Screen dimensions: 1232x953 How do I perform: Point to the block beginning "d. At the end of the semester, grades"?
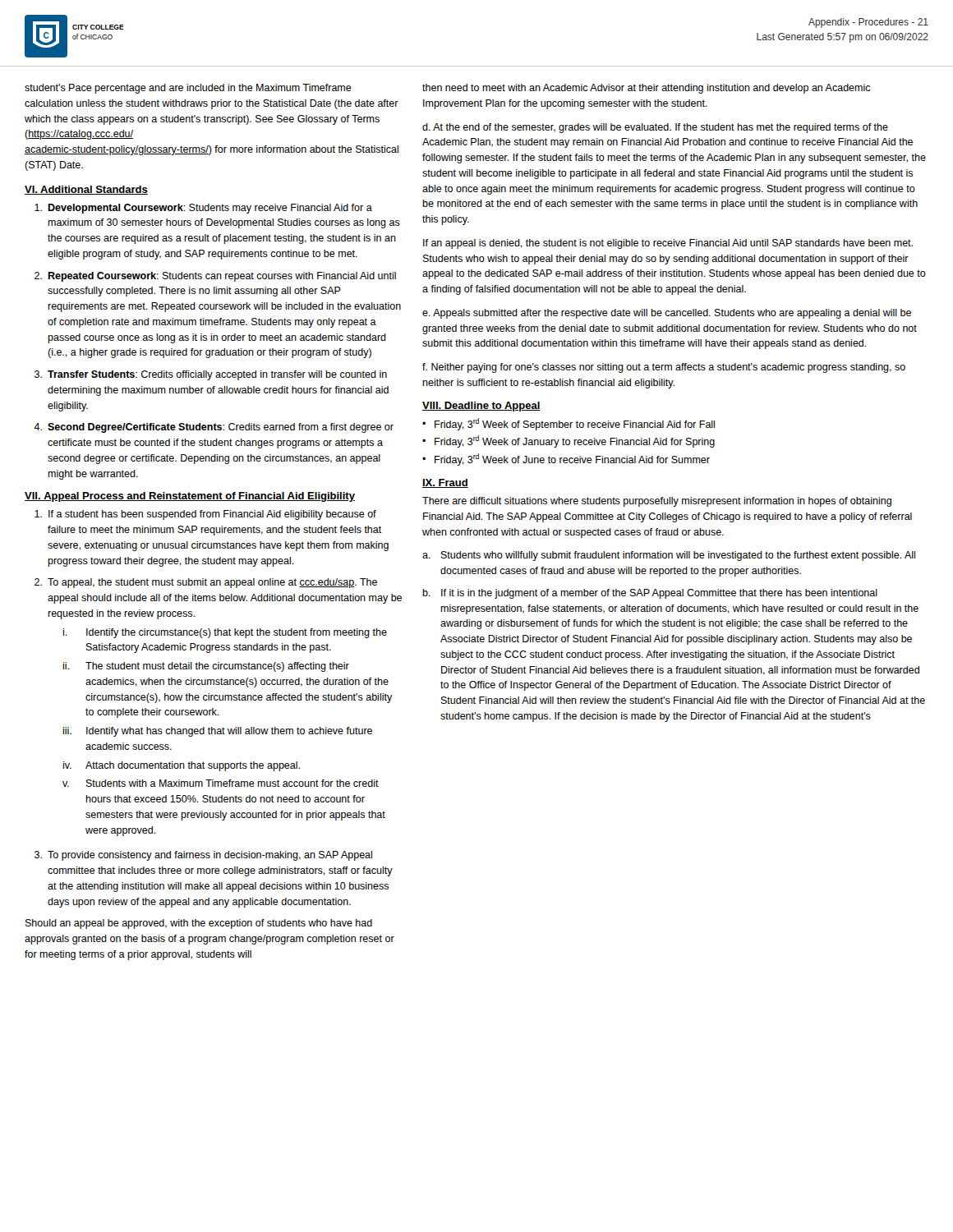[674, 173]
